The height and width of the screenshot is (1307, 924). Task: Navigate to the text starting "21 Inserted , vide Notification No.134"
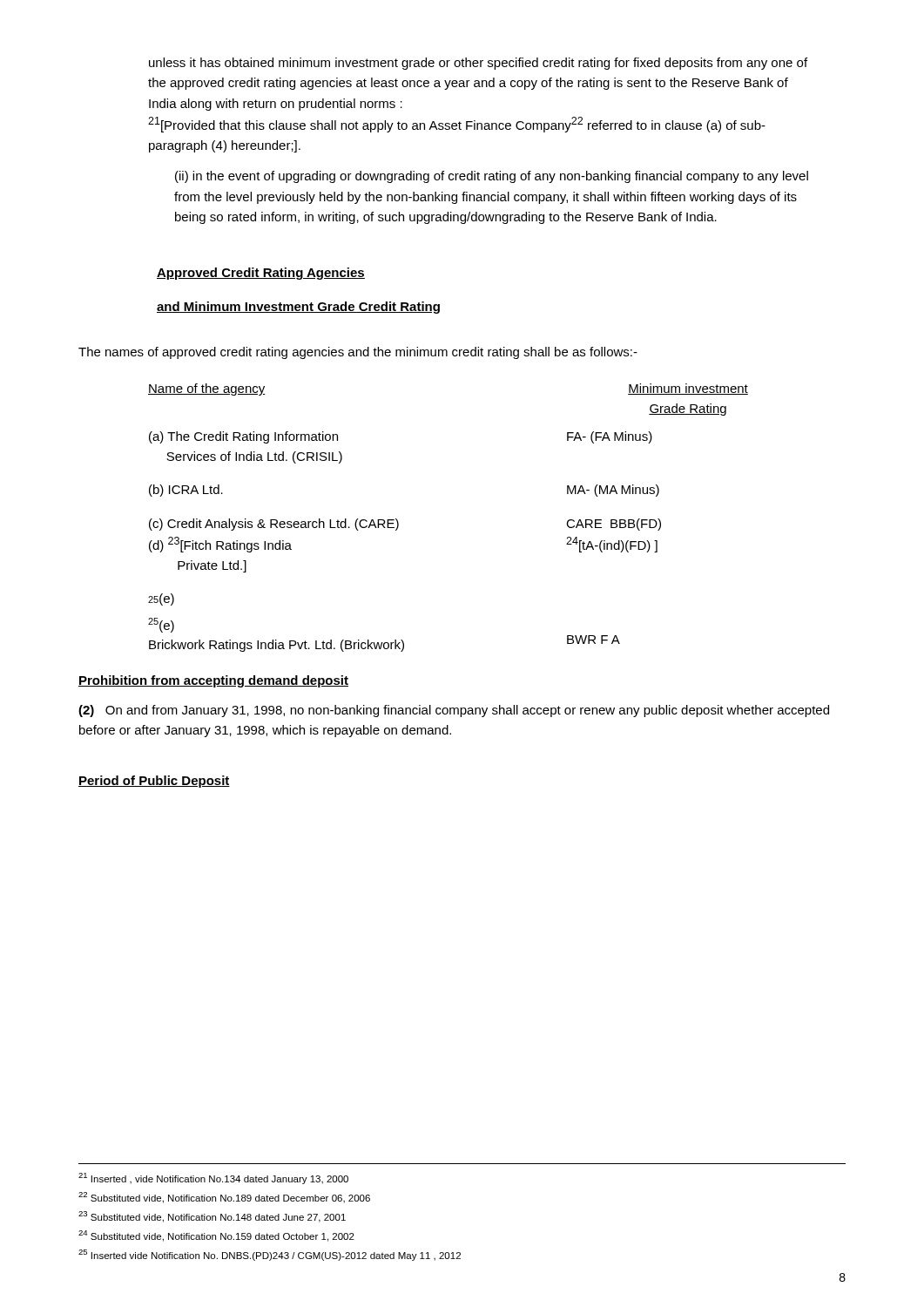click(x=213, y=1178)
